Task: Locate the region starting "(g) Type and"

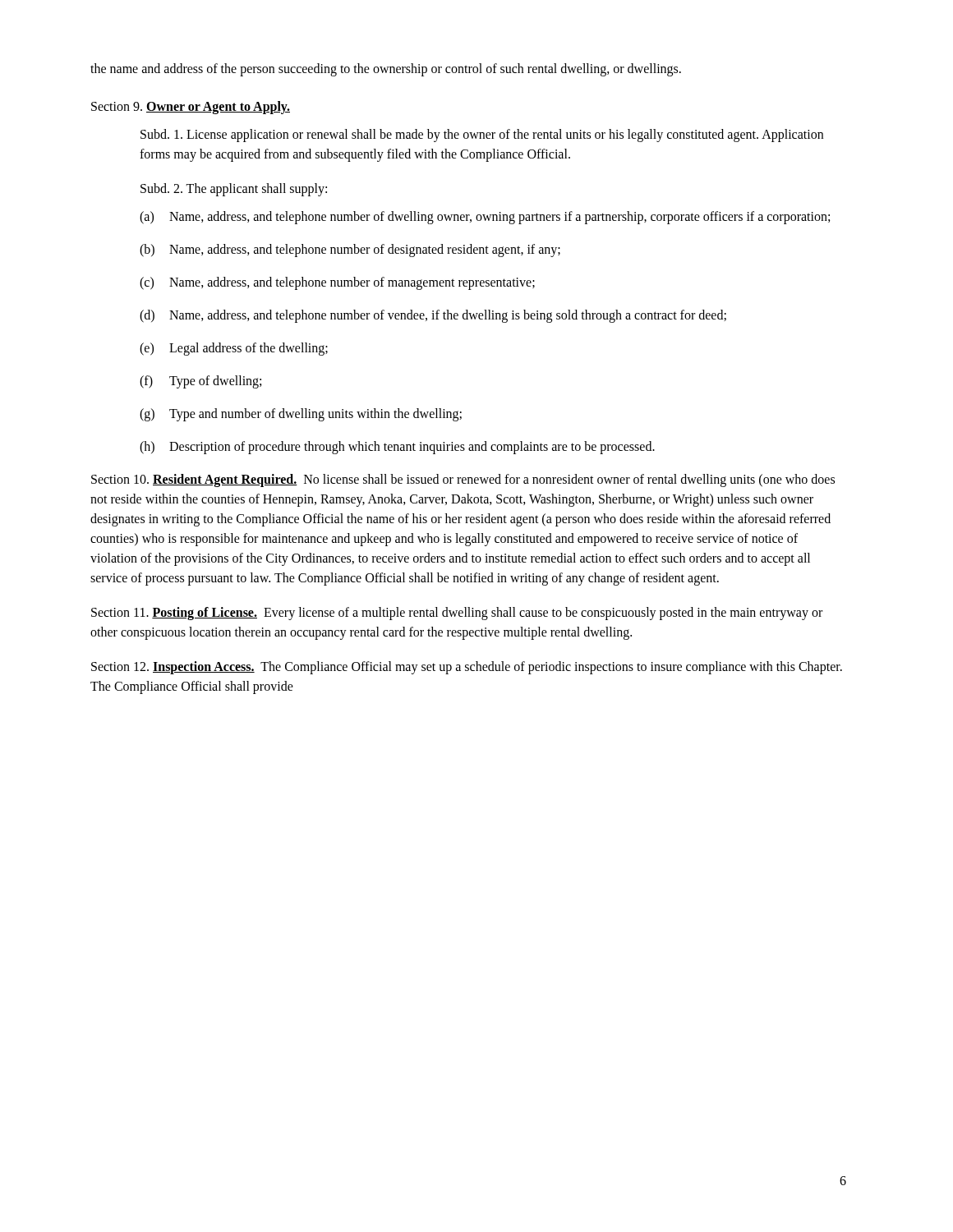Action: click(x=301, y=414)
